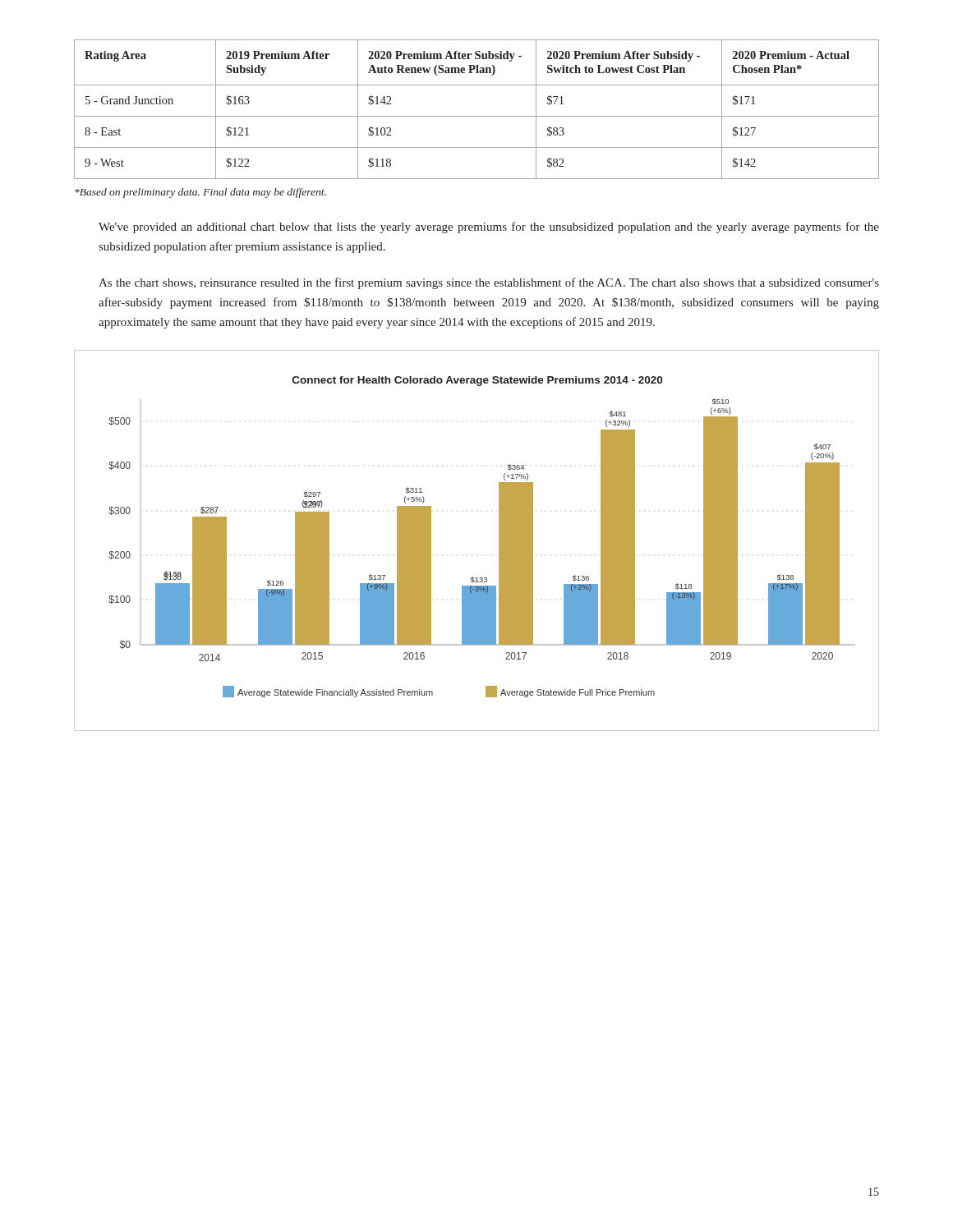Select the footnote
This screenshot has width=953, height=1232.
coord(476,192)
